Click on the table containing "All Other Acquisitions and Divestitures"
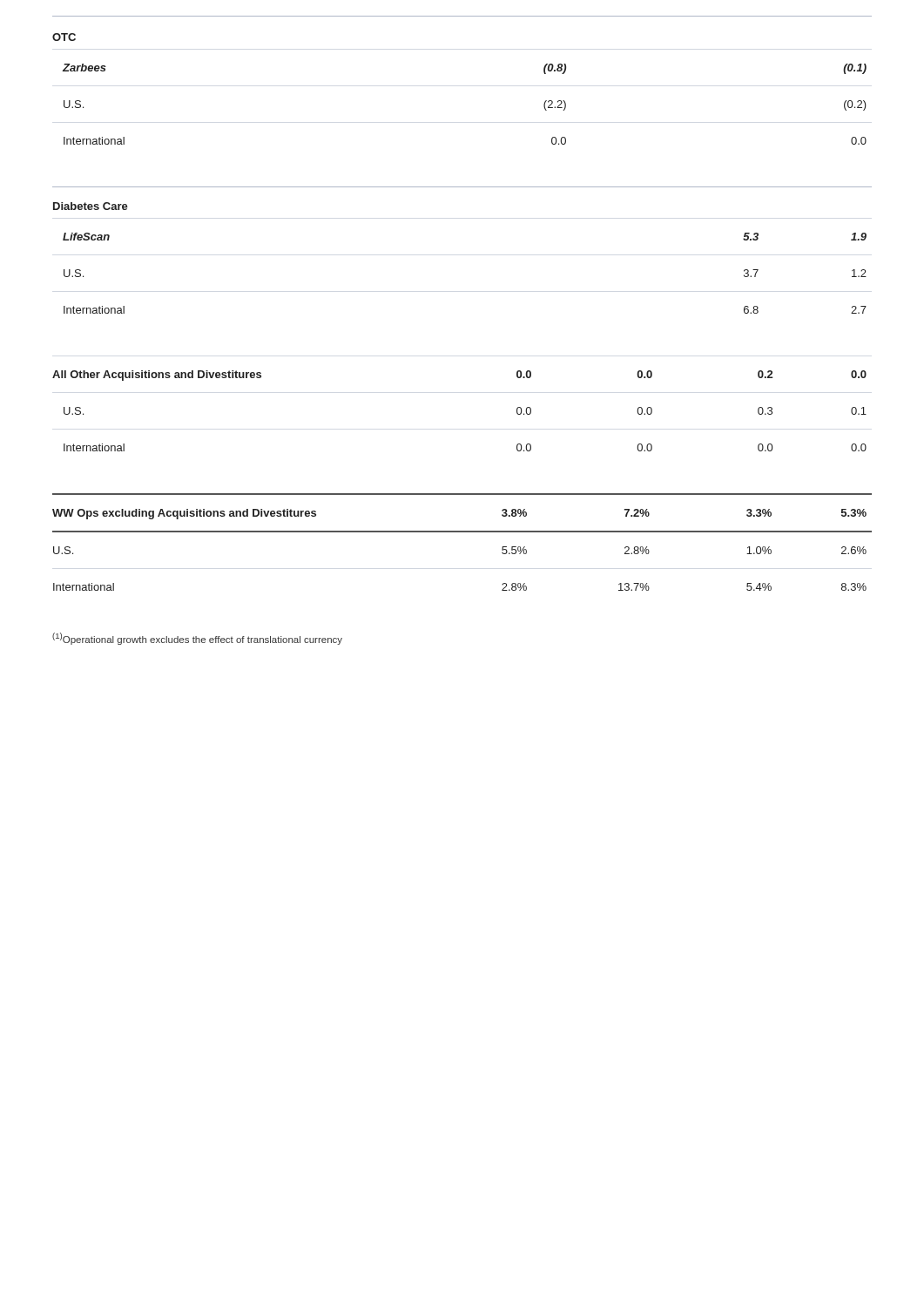 point(462,410)
